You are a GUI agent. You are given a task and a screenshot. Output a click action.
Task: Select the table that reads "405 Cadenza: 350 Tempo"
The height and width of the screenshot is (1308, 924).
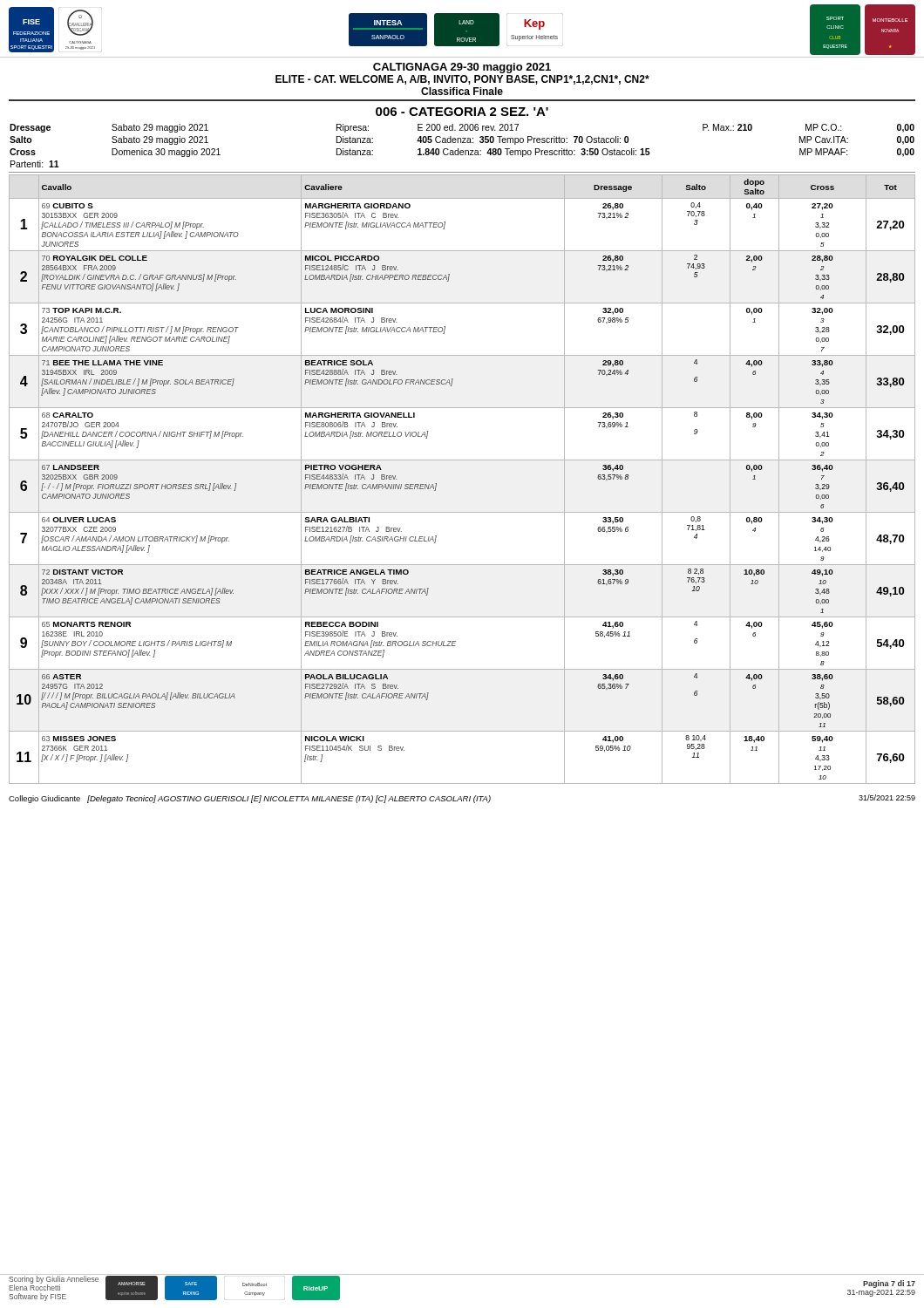coord(462,146)
